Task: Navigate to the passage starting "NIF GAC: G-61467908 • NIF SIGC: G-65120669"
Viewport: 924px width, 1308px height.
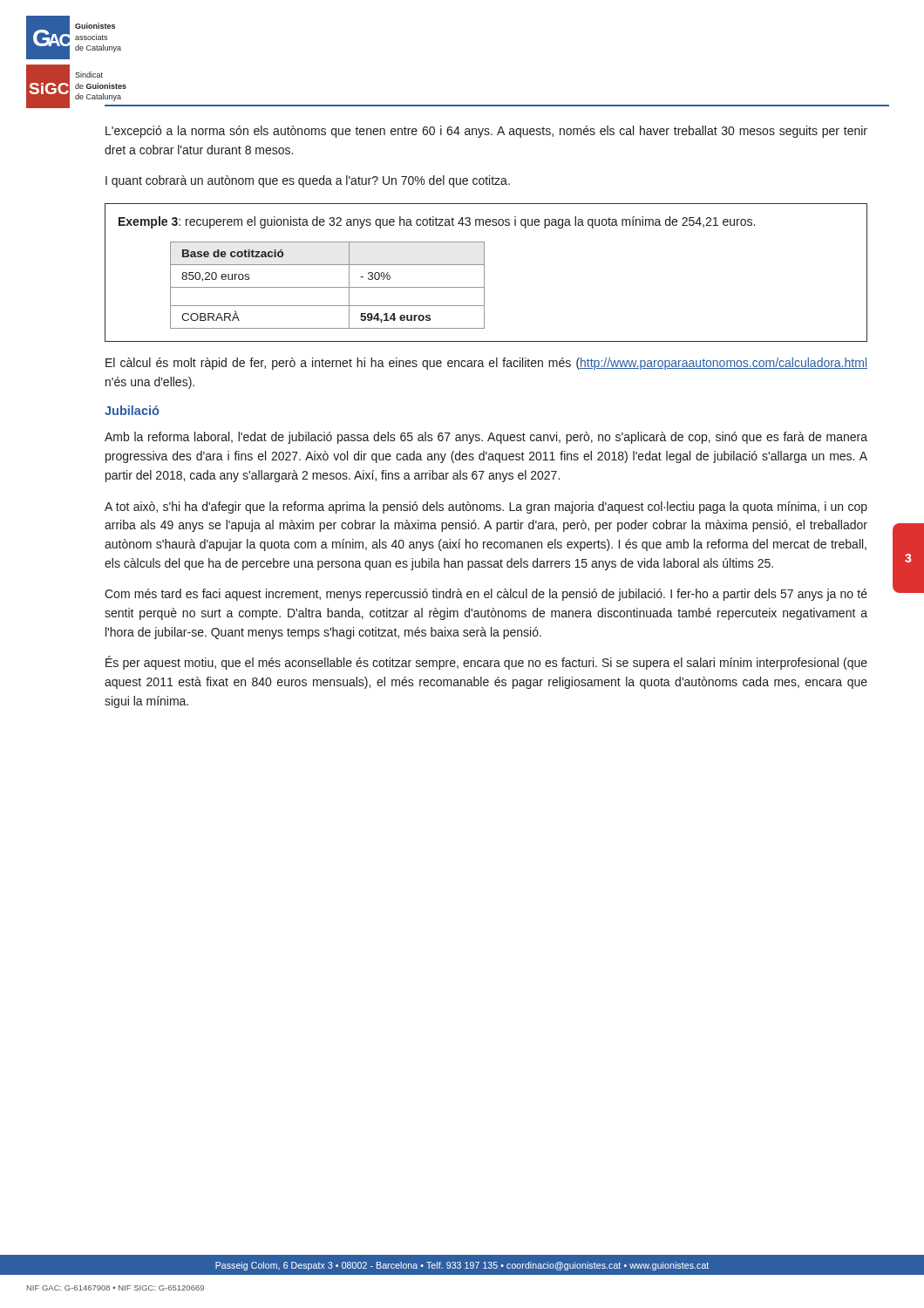Action: coord(115,1288)
